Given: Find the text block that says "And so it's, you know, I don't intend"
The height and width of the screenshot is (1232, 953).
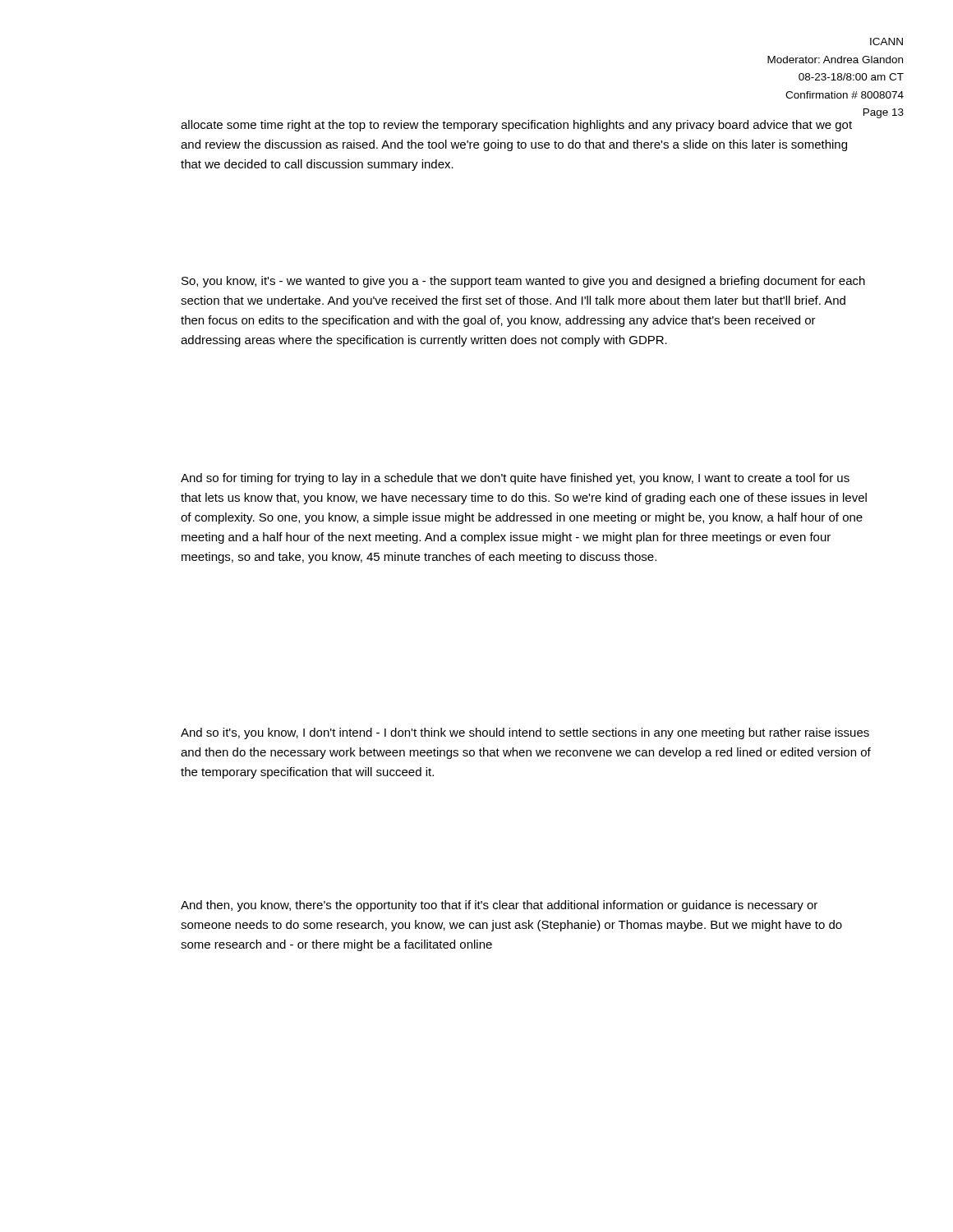Looking at the screenshot, I should click(526, 752).
